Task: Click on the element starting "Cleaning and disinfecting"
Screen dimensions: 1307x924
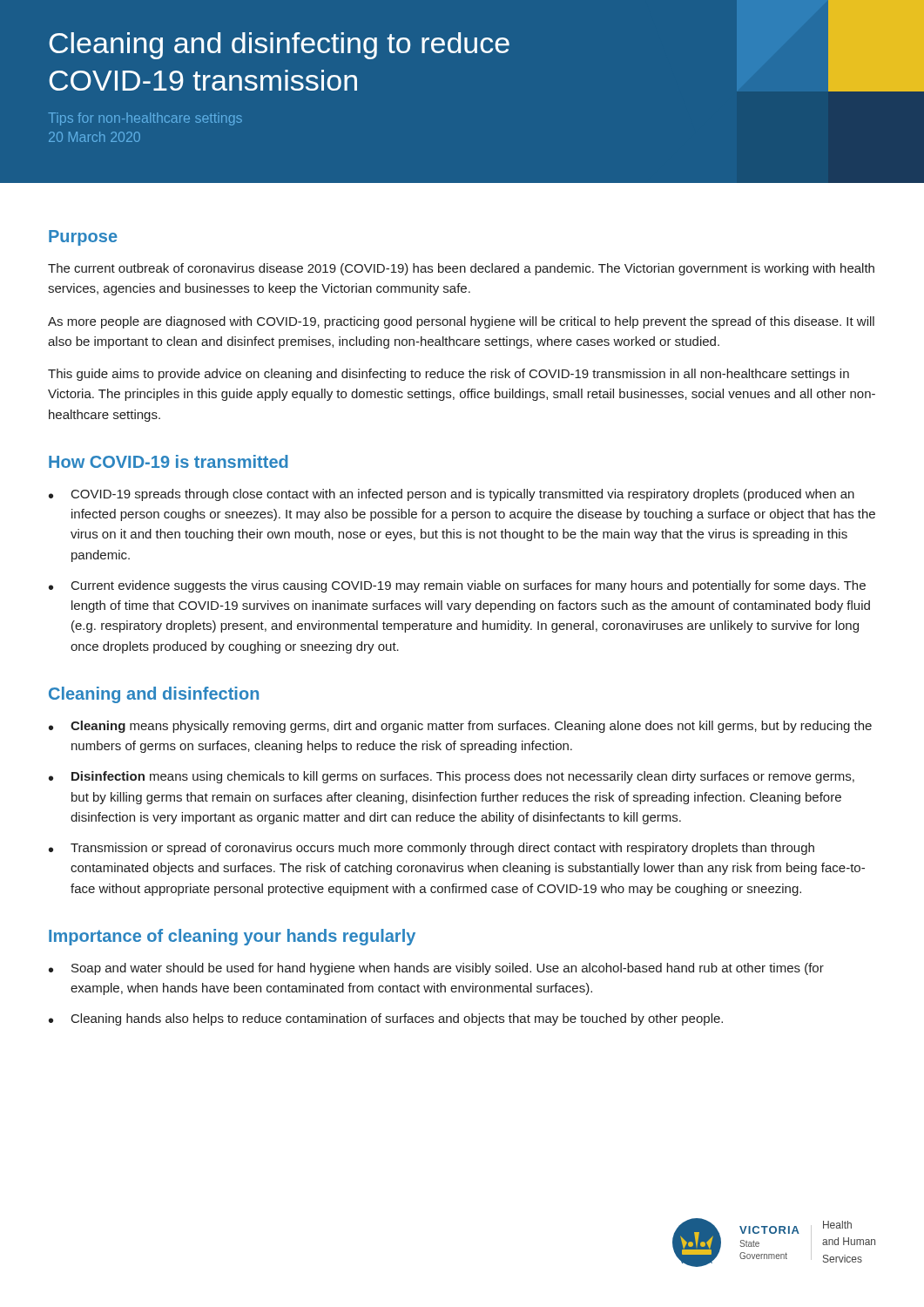Action: click(486, 46)
